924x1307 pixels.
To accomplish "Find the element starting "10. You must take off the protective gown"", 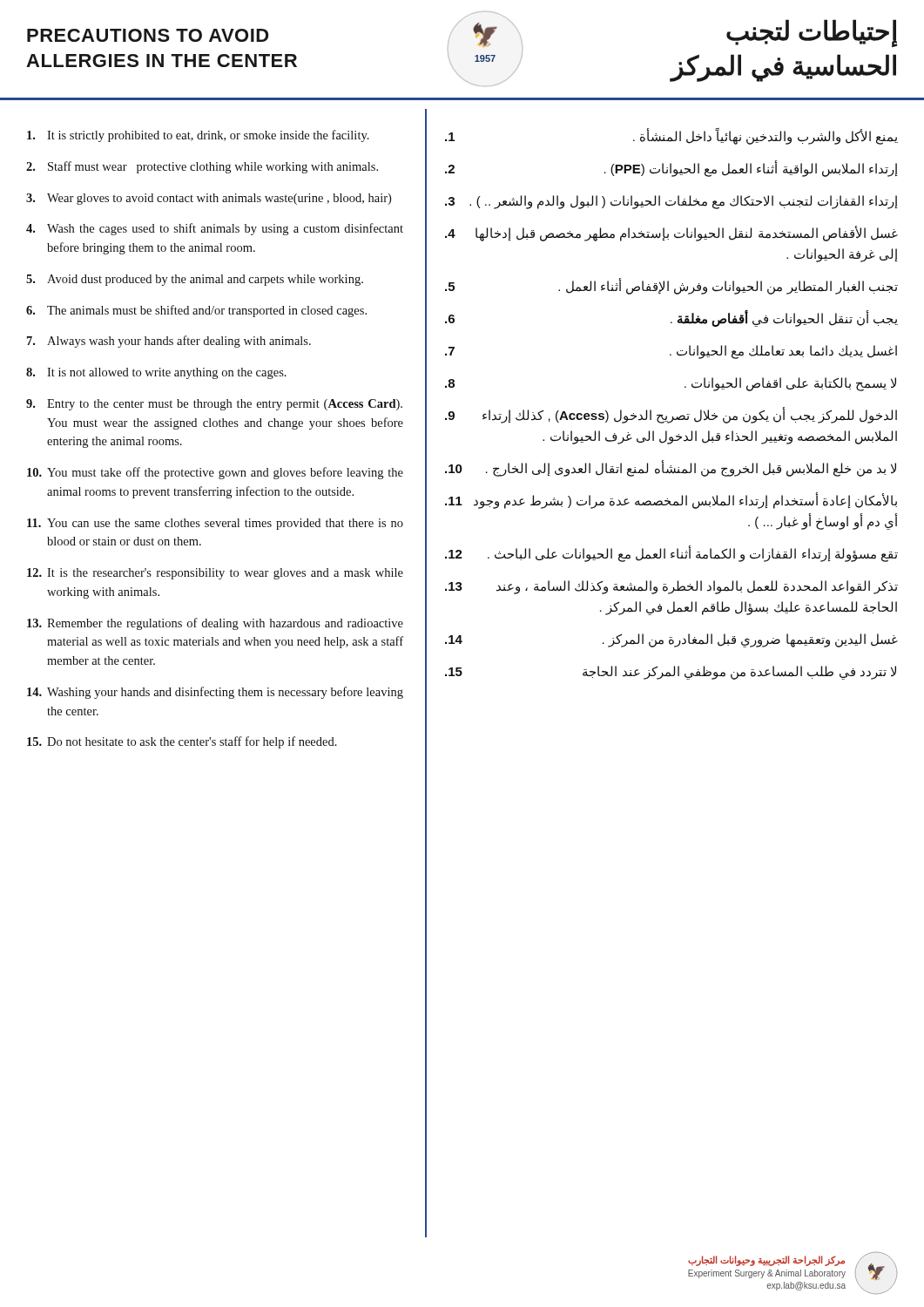I will click(x=215, y=483).
